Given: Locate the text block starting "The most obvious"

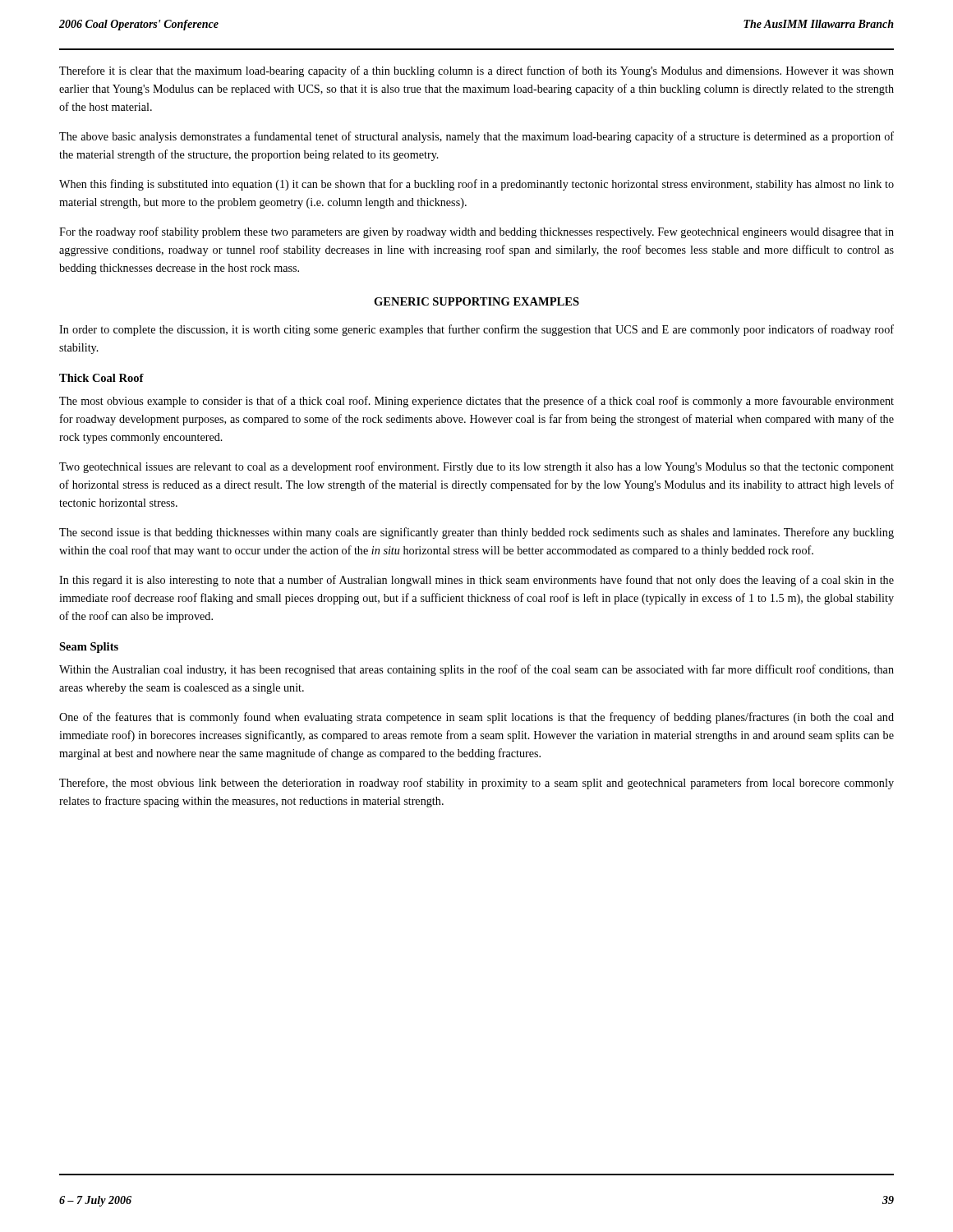Looking at the screenshot, I should (476, 419).
